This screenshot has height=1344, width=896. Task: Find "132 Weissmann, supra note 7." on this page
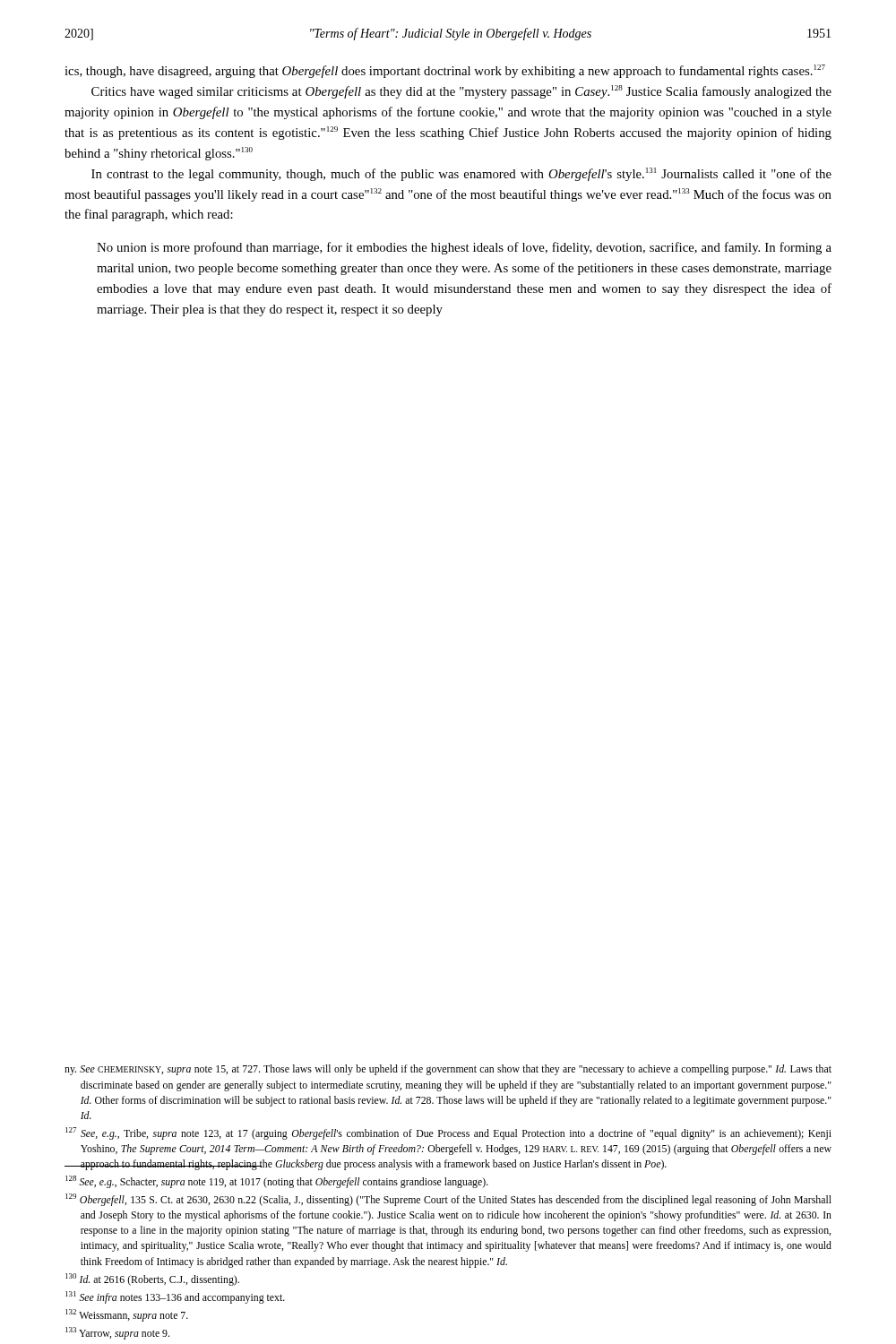(x=126, y=1315)
